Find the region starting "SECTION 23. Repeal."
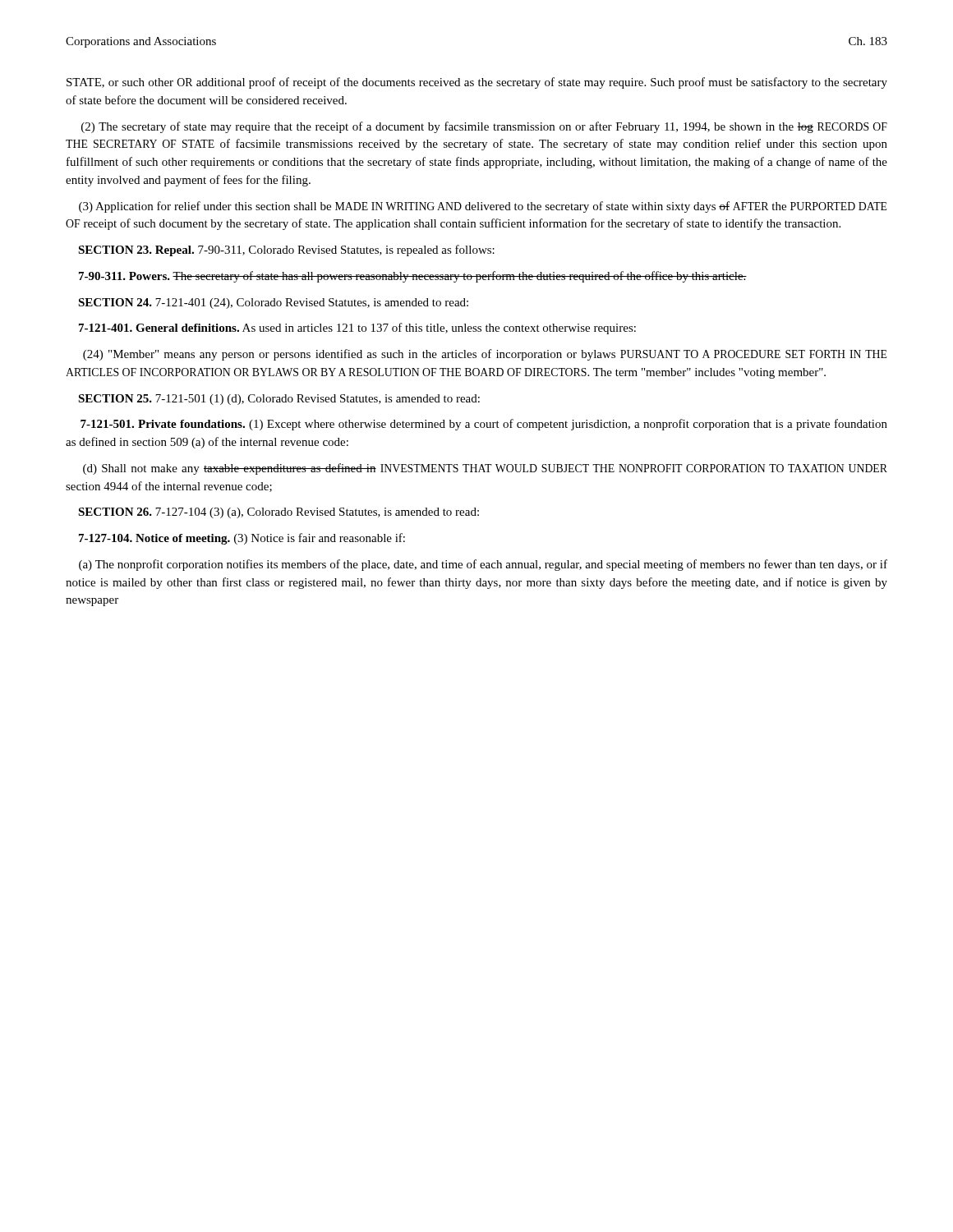The width and height of the screenshot is (953, 1232). pyautogui.click(x=476, y=250)
